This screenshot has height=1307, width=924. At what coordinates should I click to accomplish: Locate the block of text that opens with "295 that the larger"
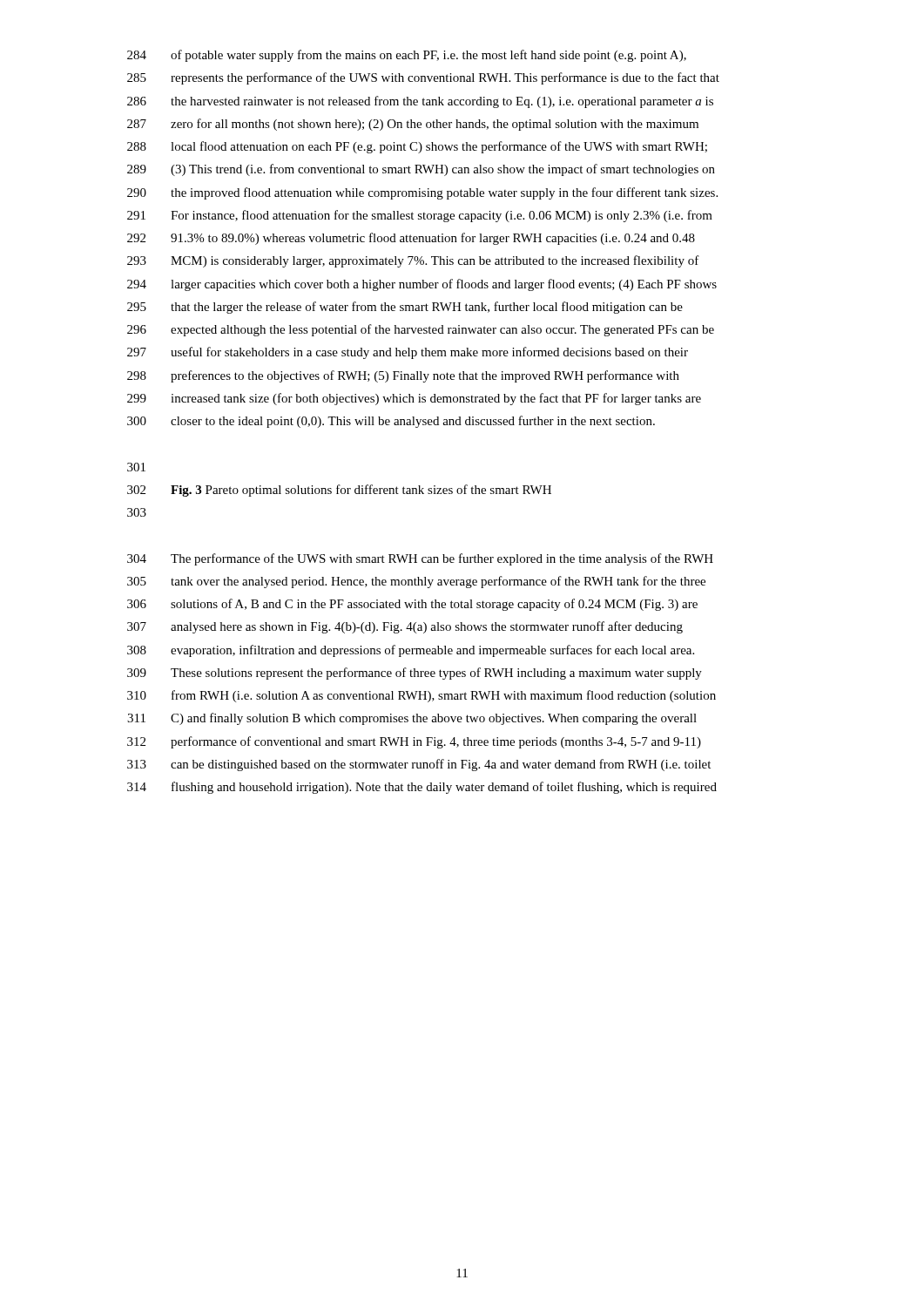point(475,307)
